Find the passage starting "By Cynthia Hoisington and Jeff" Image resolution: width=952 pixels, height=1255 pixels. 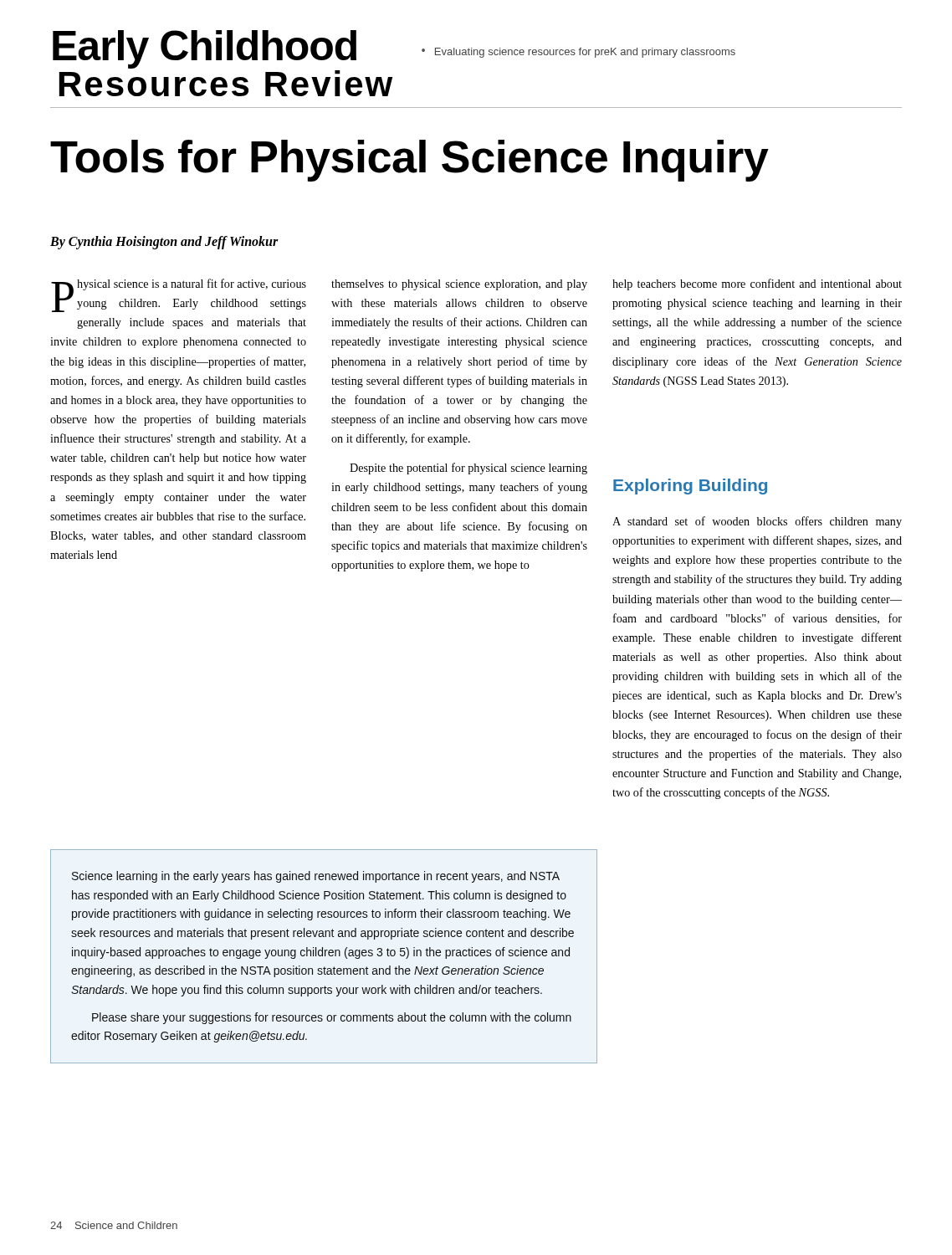(x=164, y=242)
